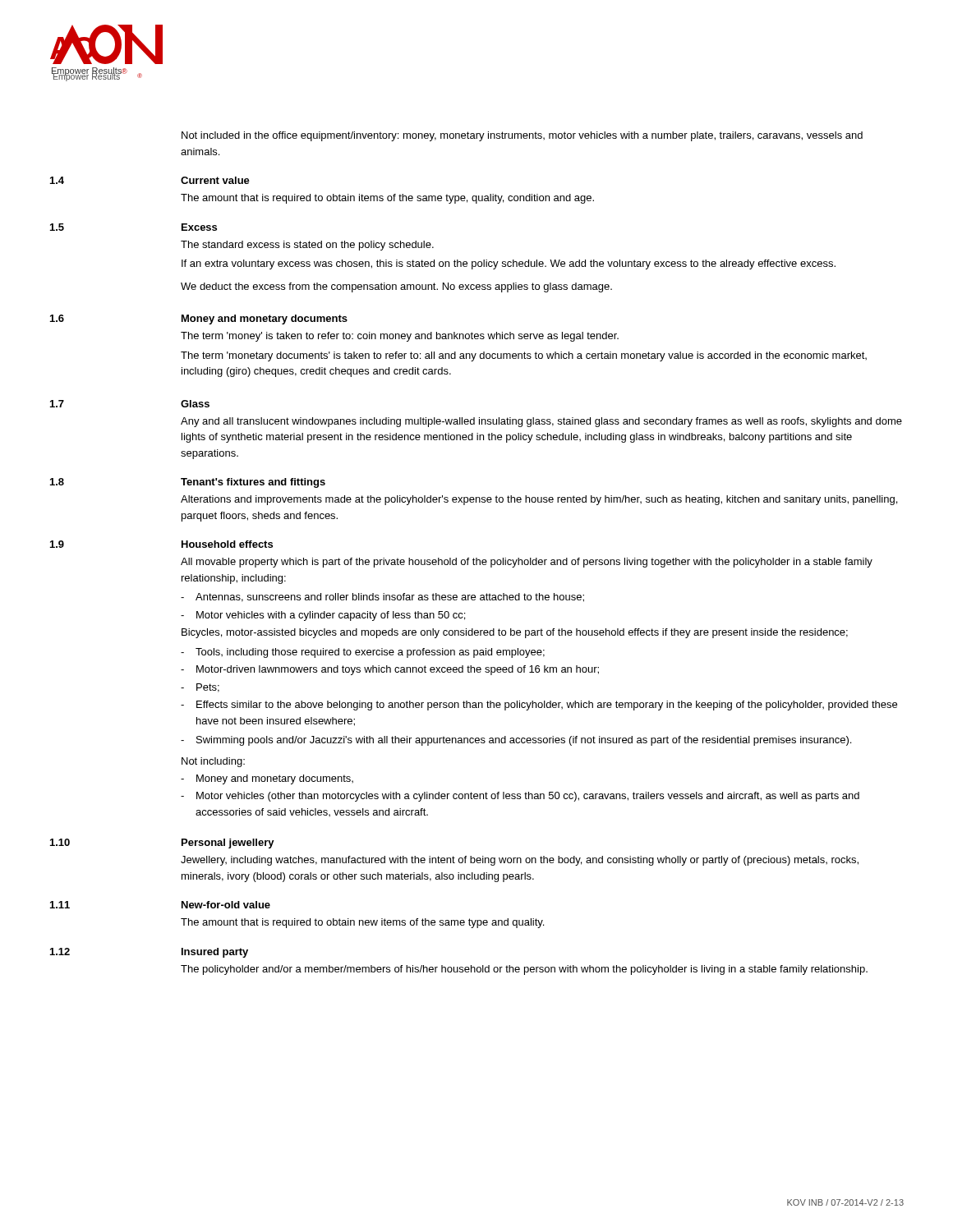Select the text block starting "- Money and monetary"
The width and height of the screenshot is (953, 1232).
tap(267, 779)
